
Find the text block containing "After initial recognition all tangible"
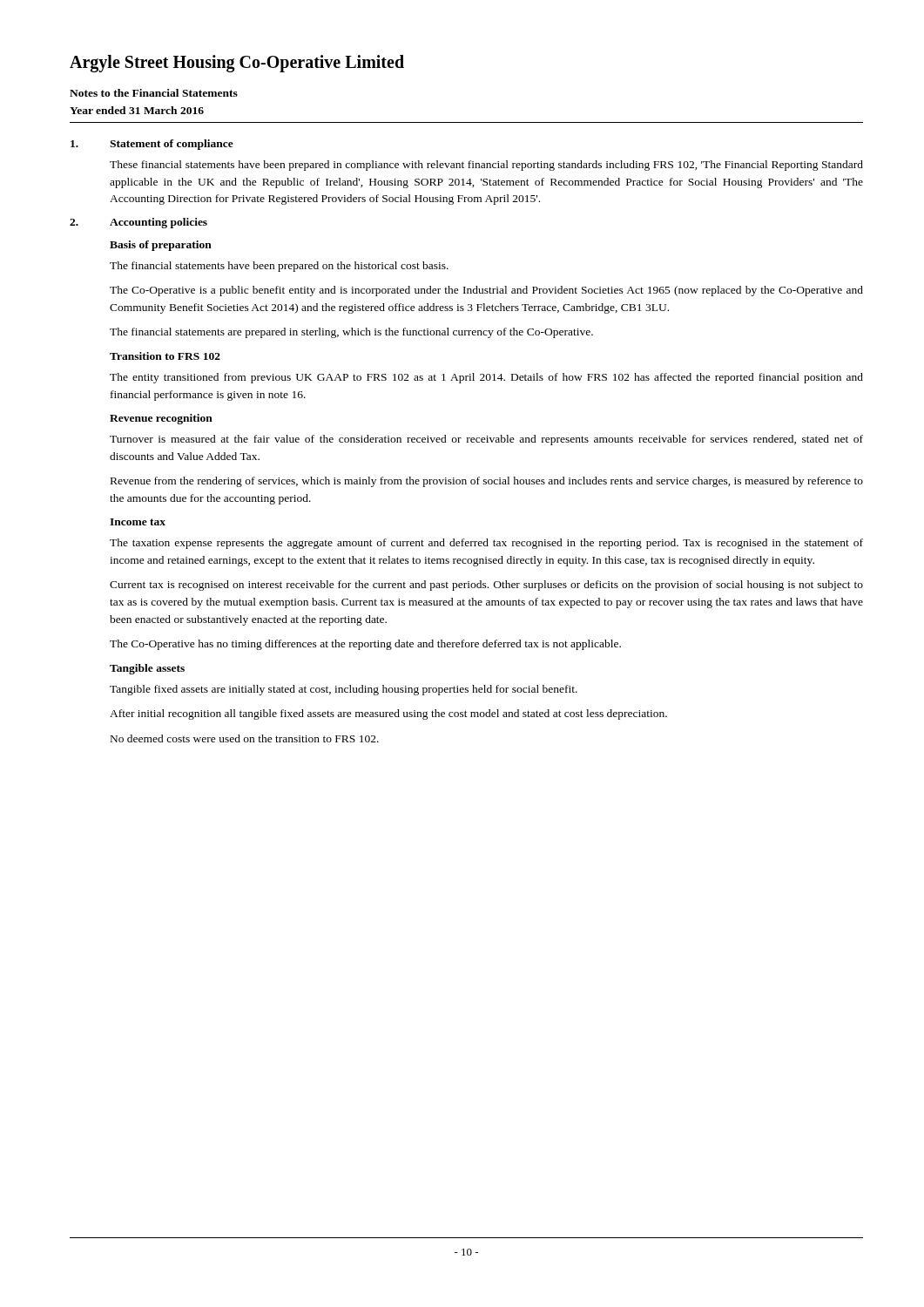coord(486,714)
